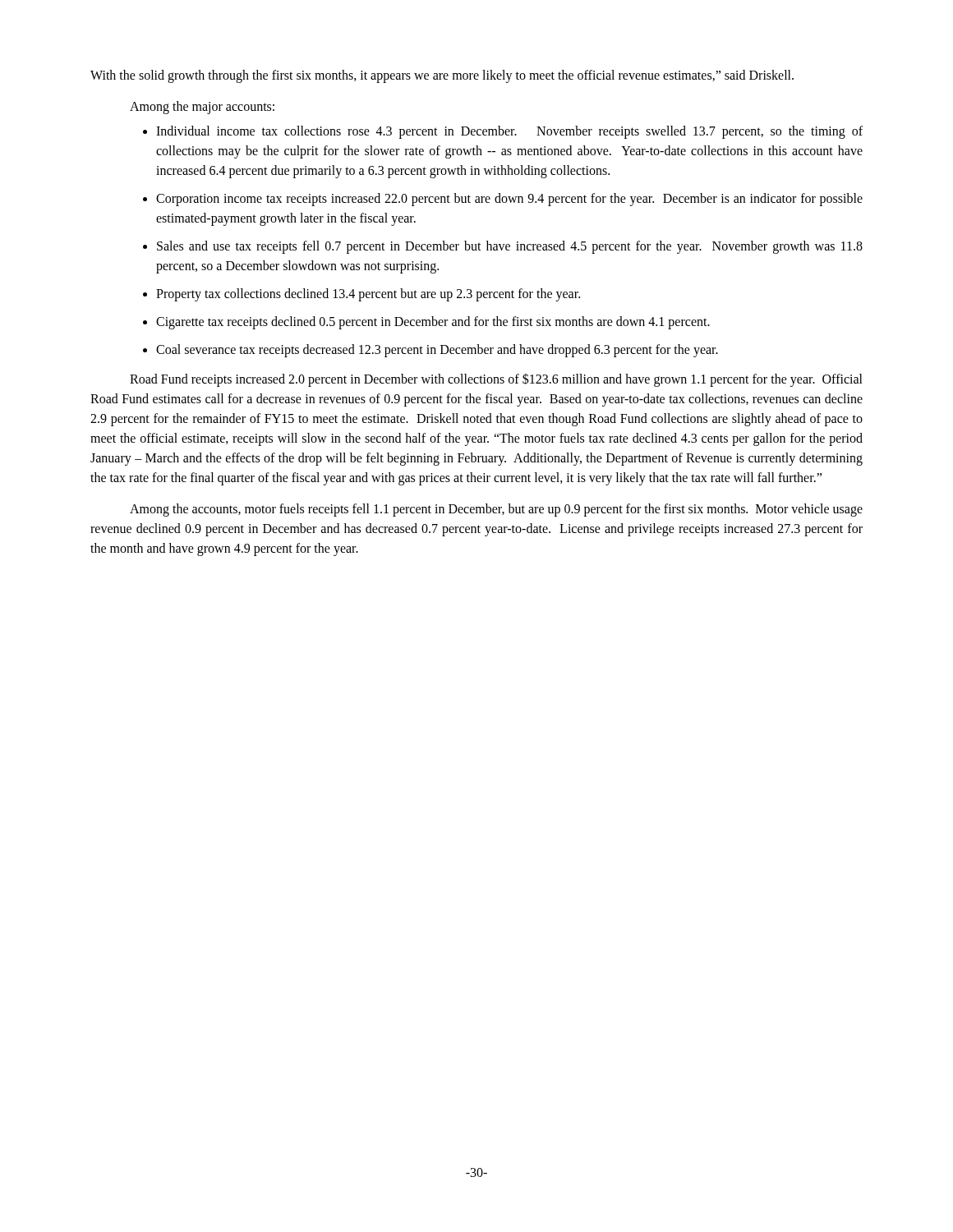Point to the element starting "Cigarette tax receipts"

(x=433, y=322)
